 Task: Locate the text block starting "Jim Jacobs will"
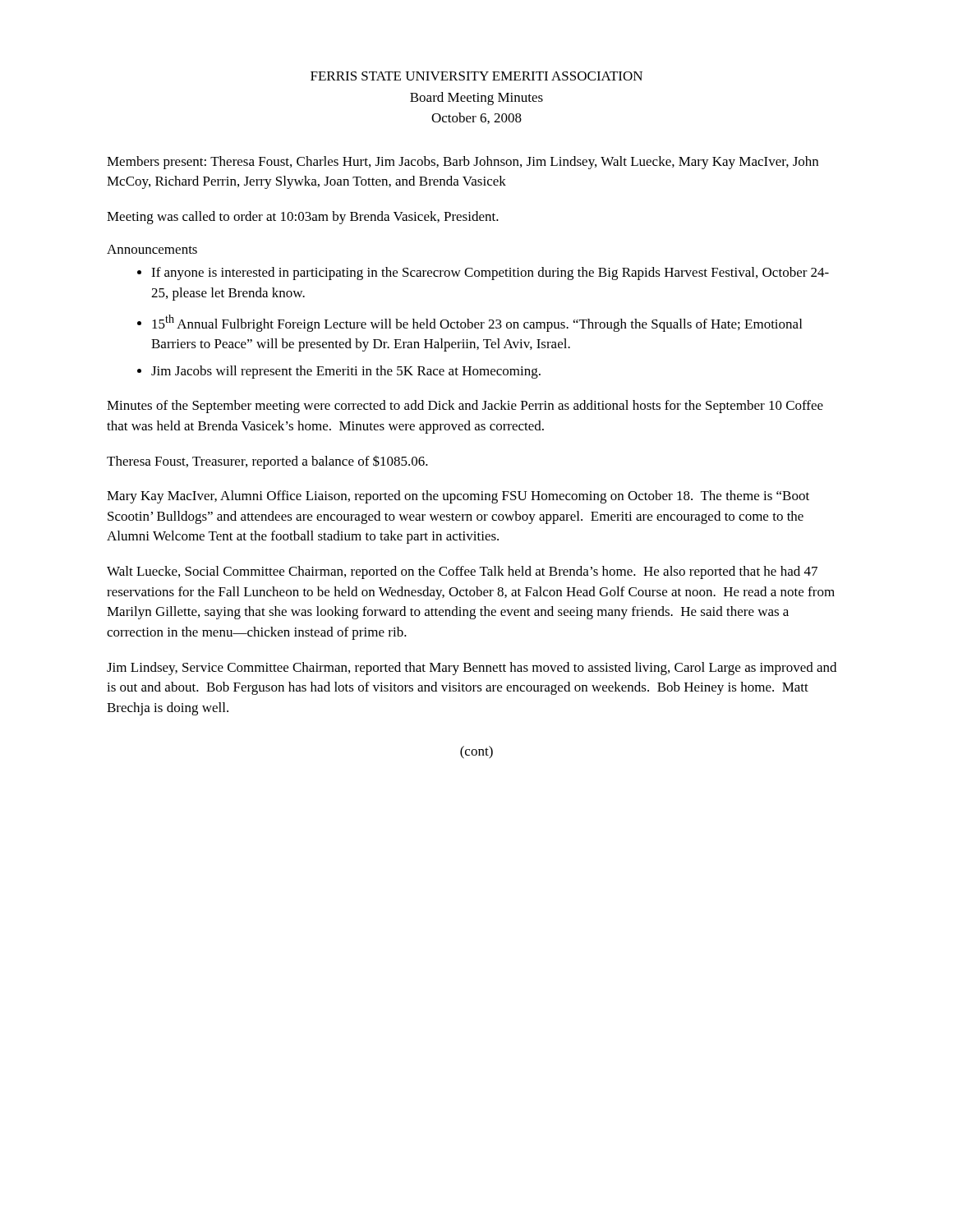[346, 371]
